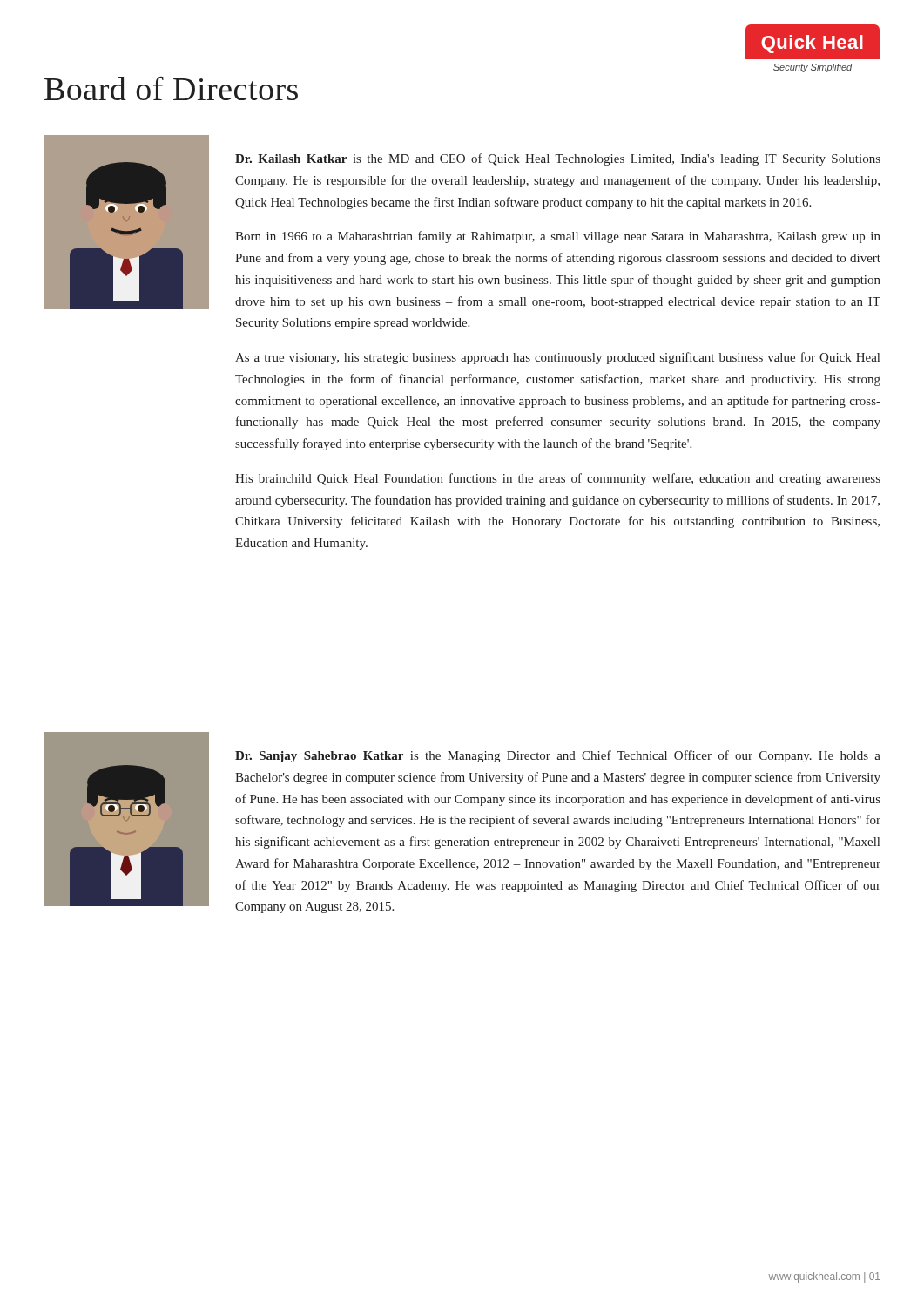This screenshot has height=1307, width=924.
Task: Locate the element starting "Dr. Kailash Katkar is the MD"
Action: 558,351
